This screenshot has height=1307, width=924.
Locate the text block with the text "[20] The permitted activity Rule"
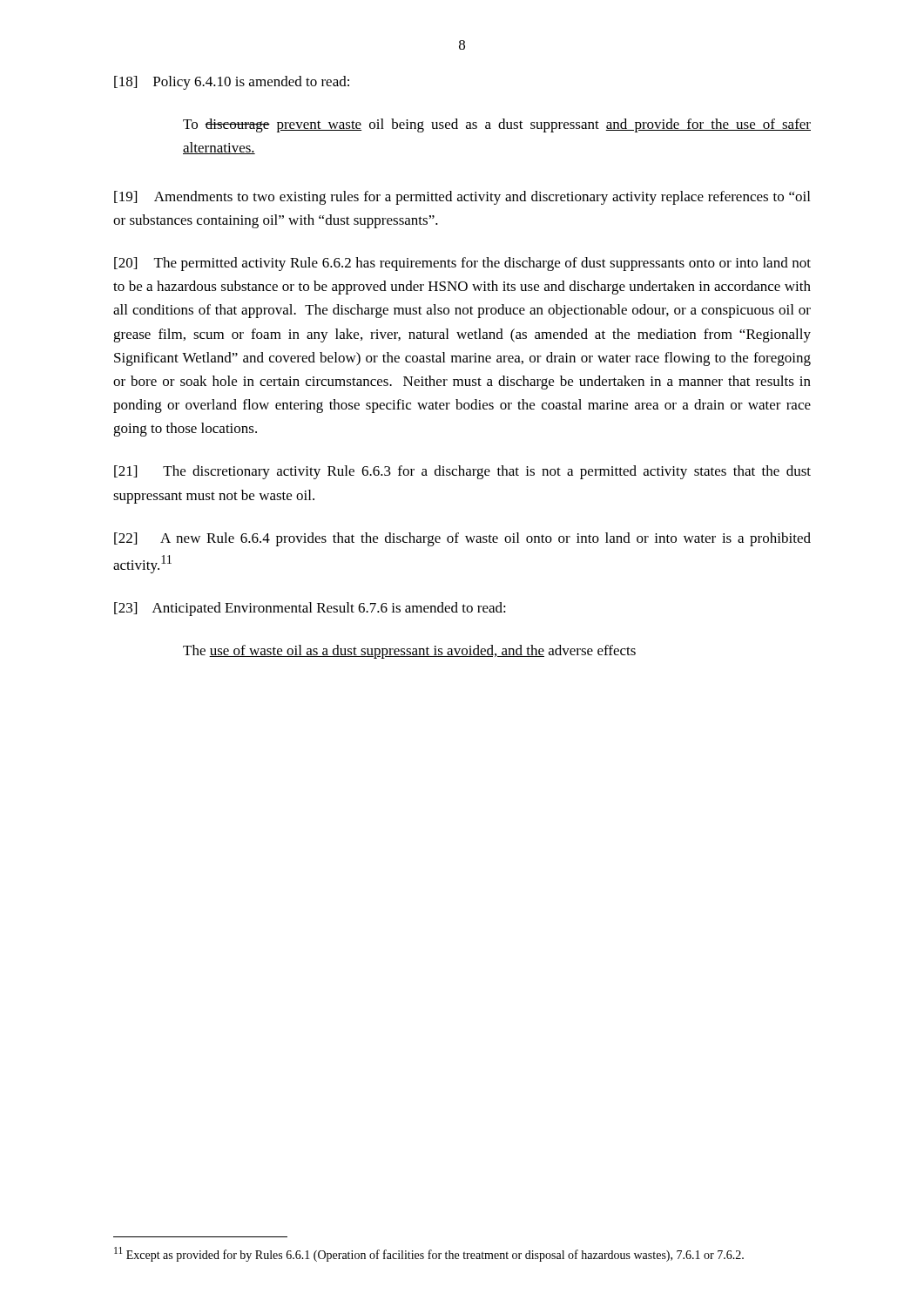(462, 346)
